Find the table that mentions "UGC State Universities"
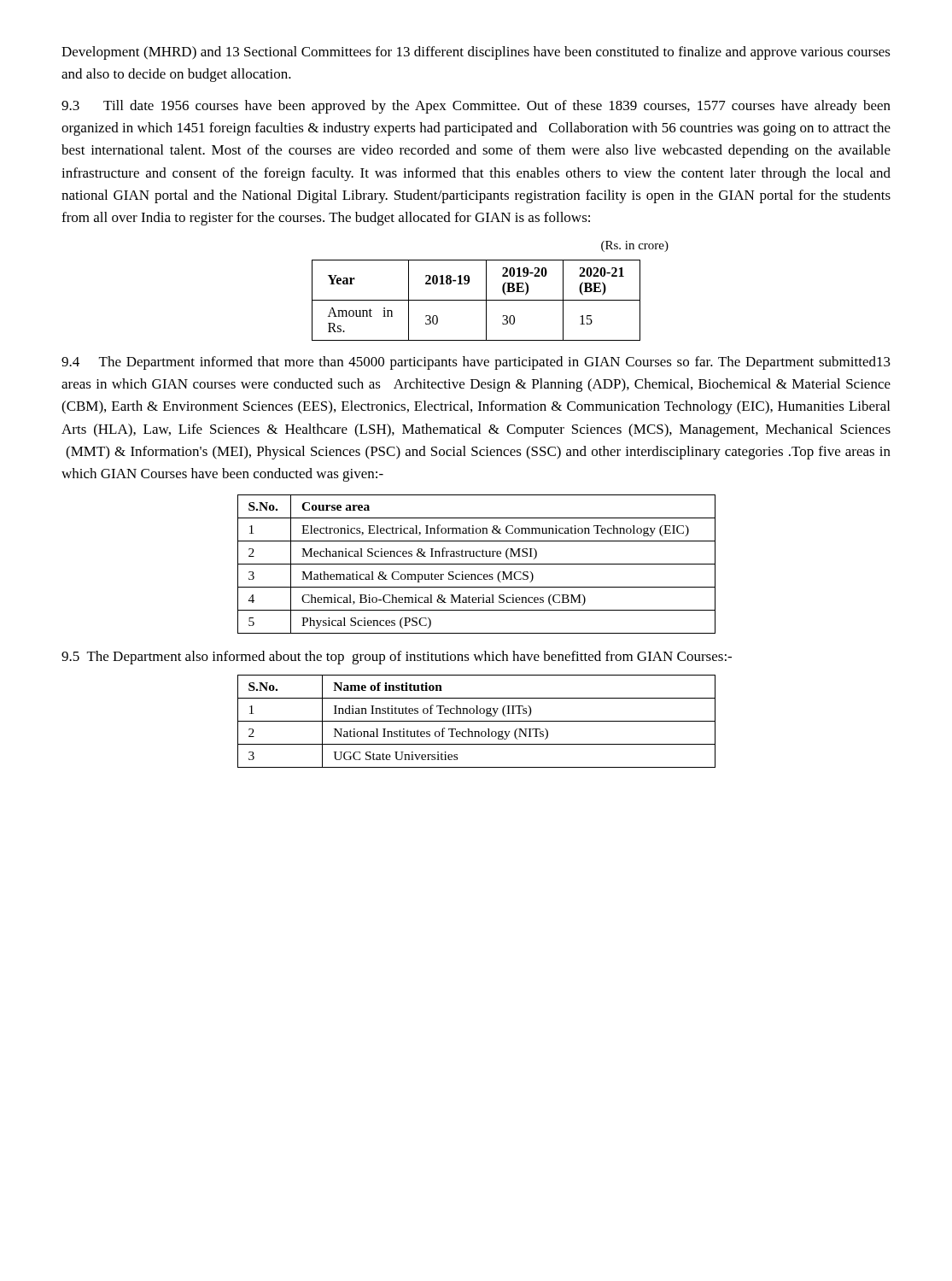Image resolution: width=952 pixels, height=1281 pixels. [x=476, y=721]
